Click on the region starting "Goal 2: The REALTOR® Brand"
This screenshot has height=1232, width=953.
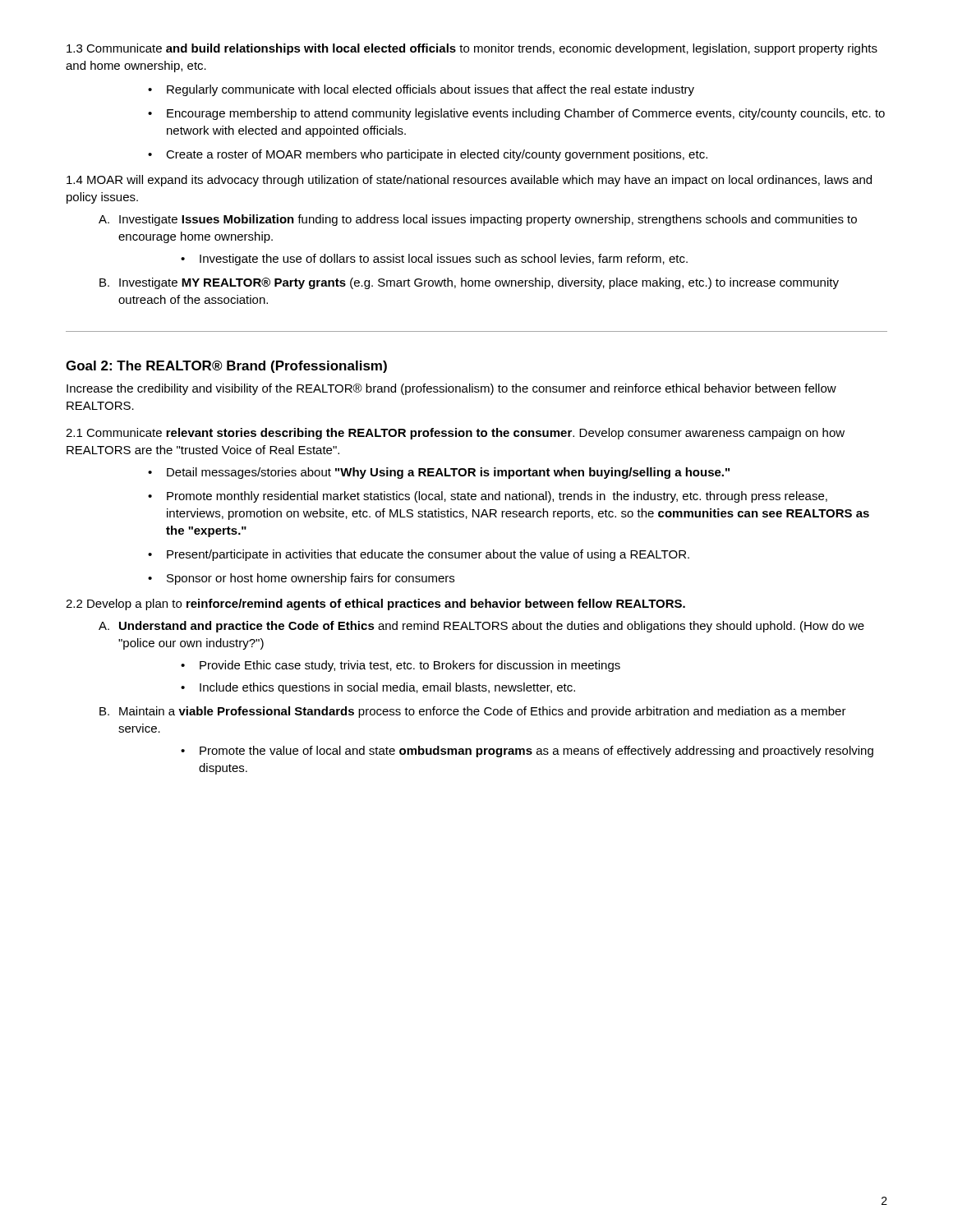(x=227, y=366)
